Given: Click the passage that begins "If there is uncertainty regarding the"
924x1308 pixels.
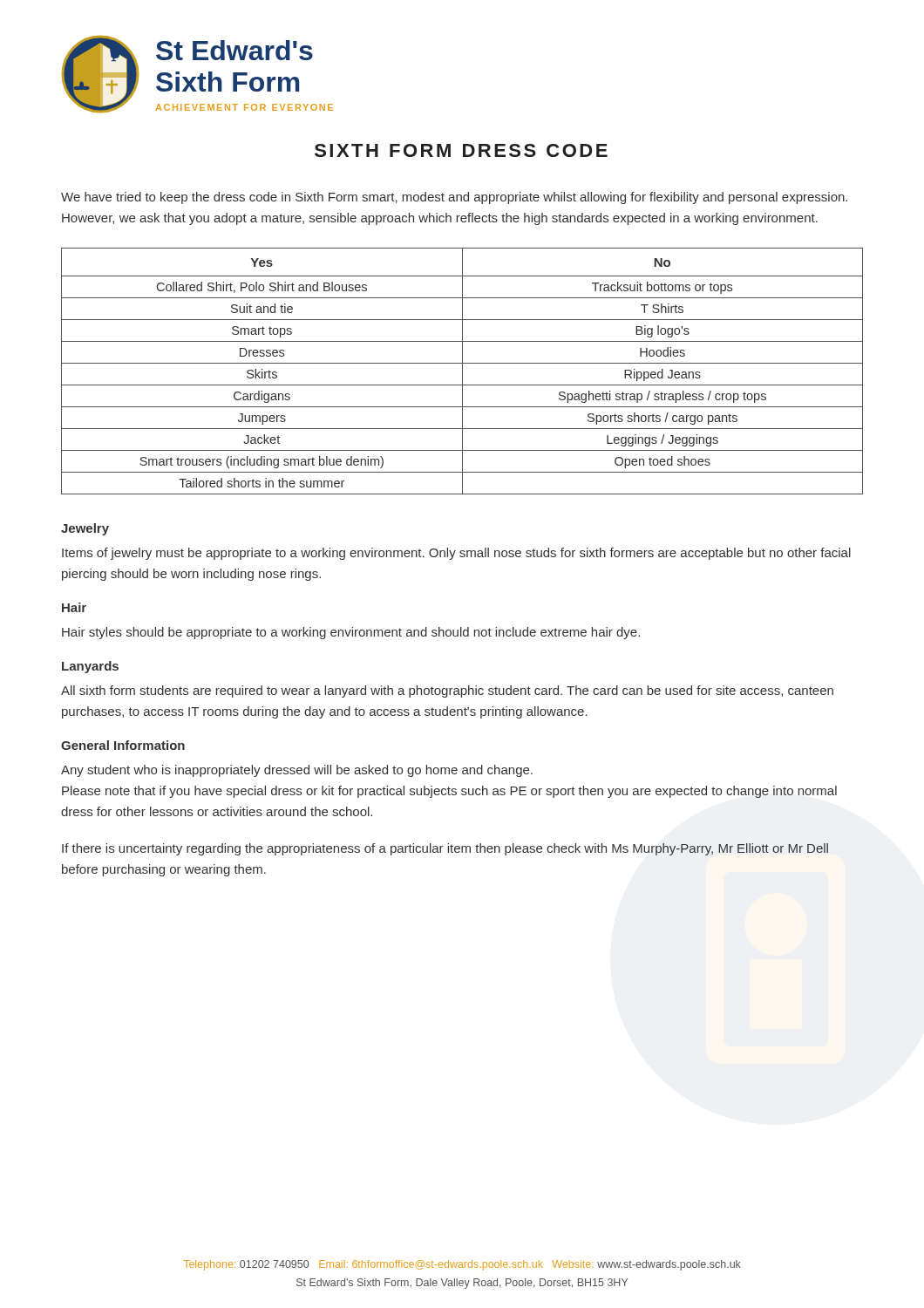Looking at the screenshot, I should (x=445, y=859).
